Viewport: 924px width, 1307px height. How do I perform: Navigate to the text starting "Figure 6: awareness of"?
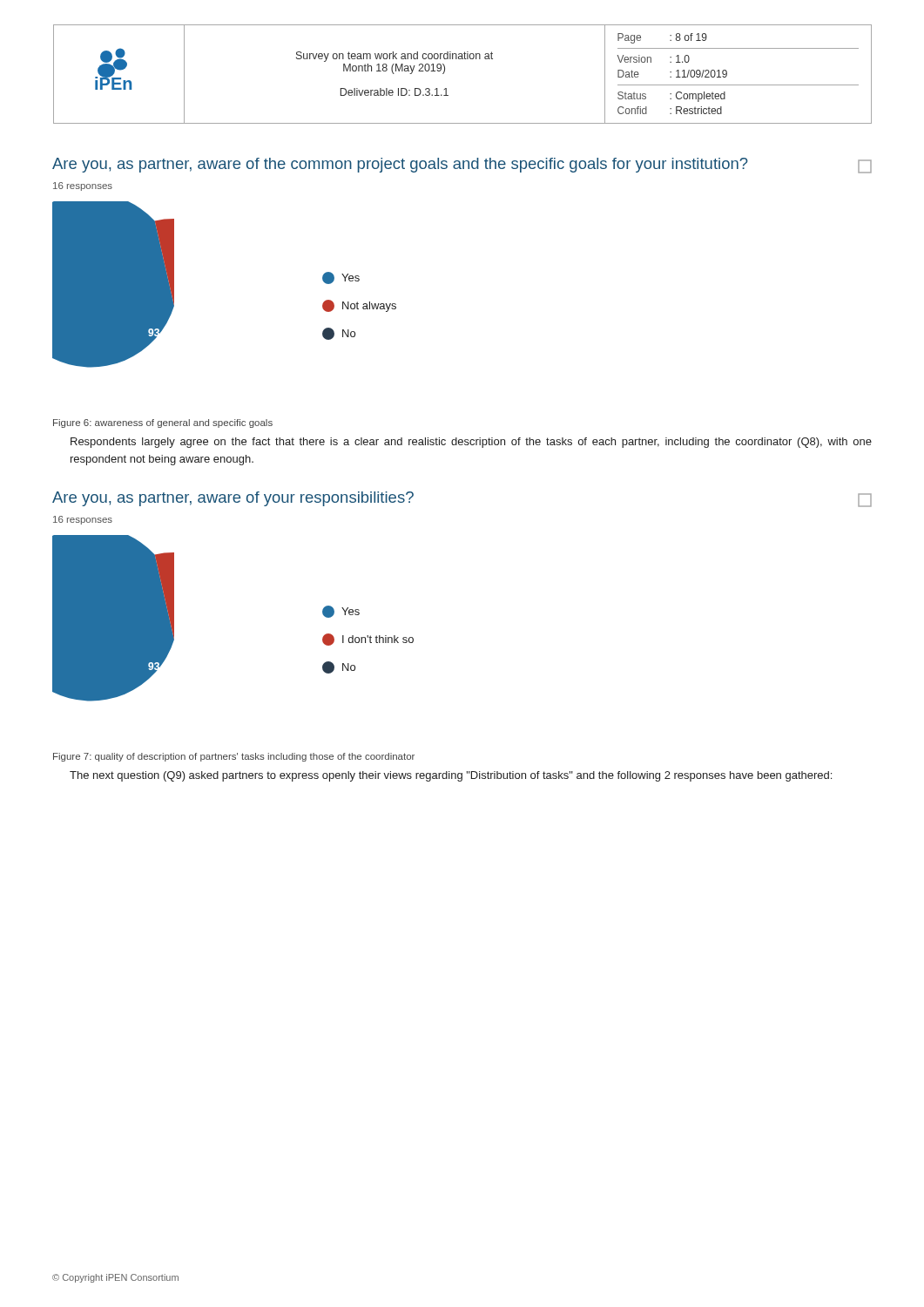pyautogui.click(x=163, y=423)
